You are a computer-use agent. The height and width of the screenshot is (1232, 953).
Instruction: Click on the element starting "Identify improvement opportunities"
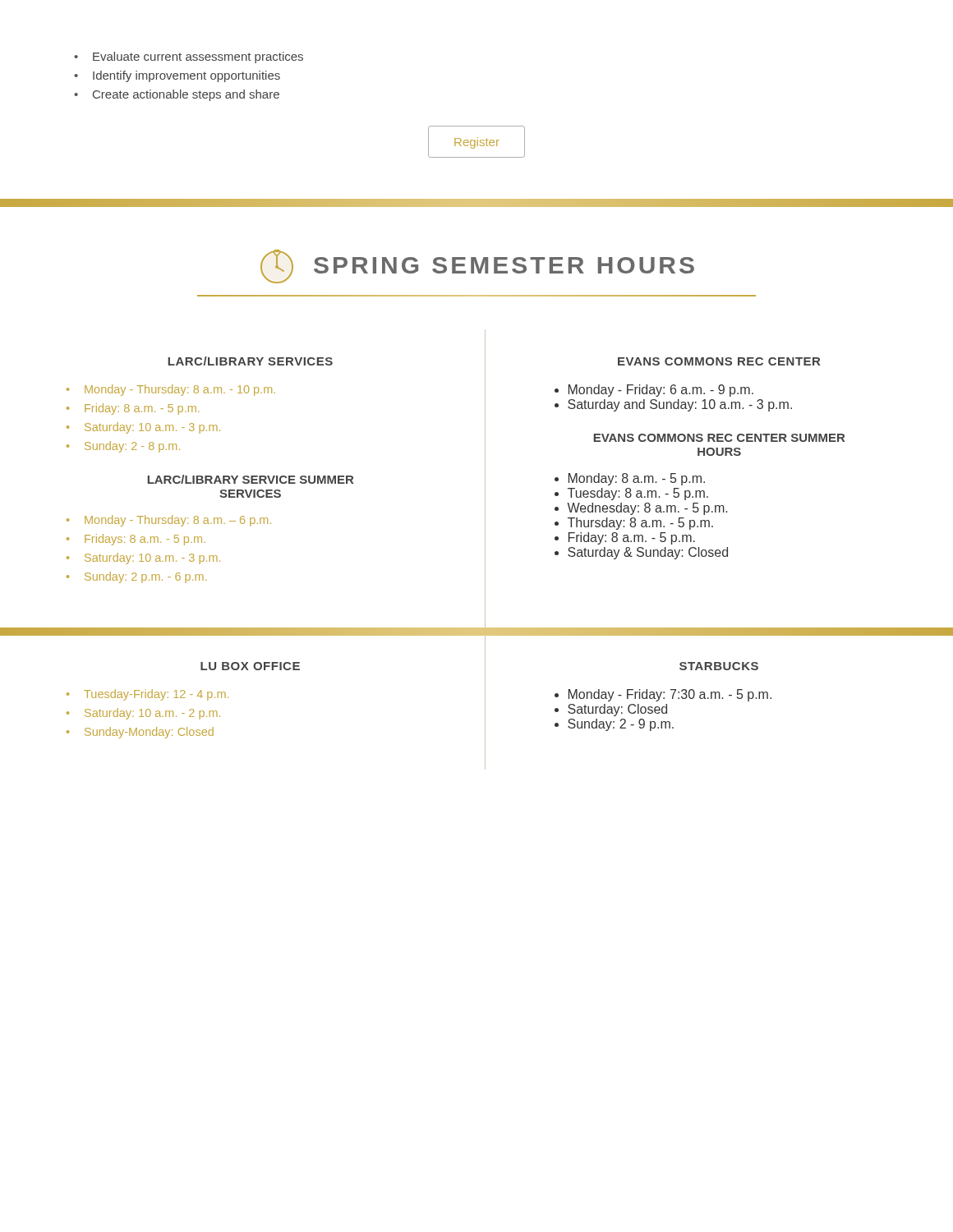(186, 75)
